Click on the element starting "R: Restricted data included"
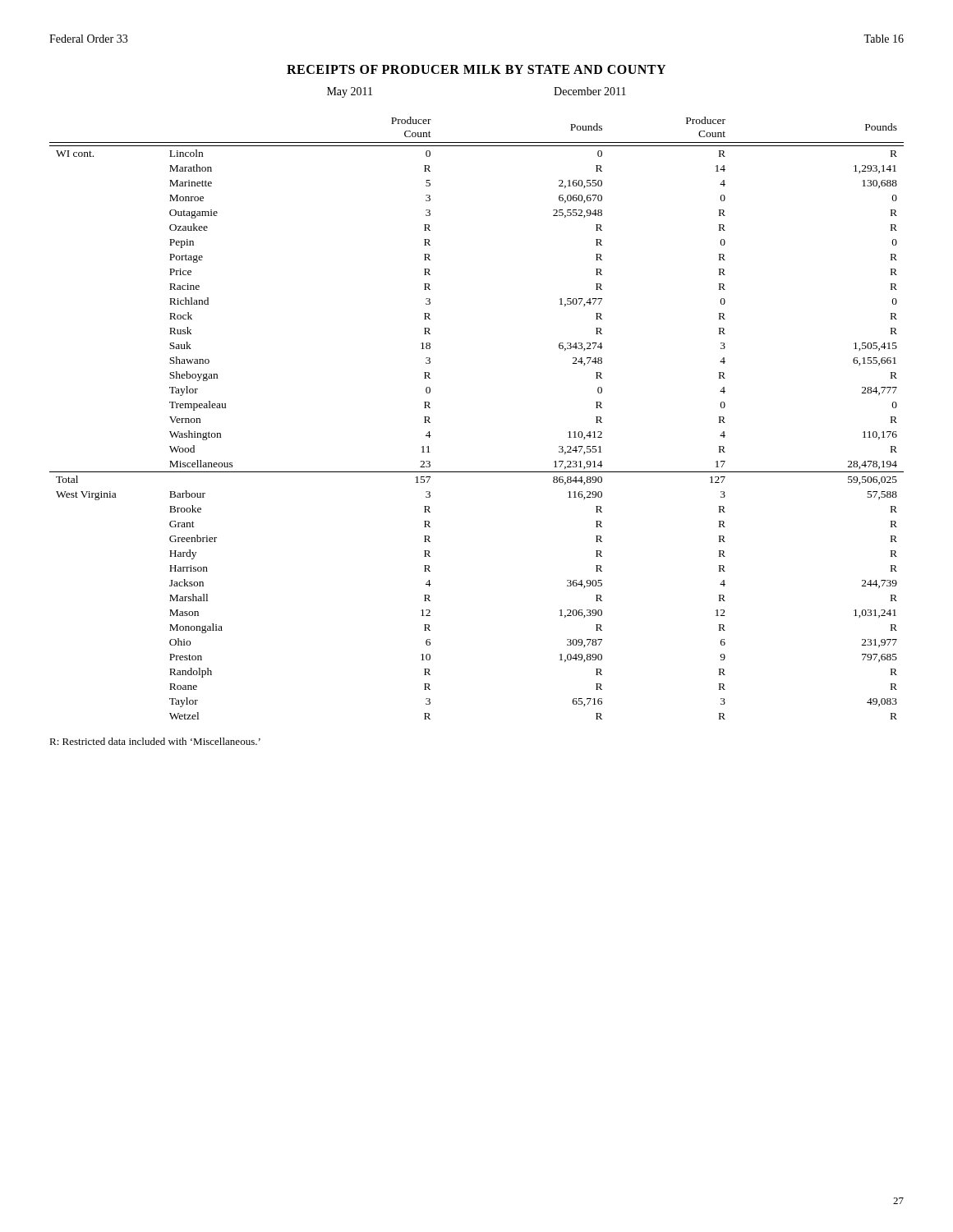The height and width of the screenshot is (1232, 953). point(155,741)
